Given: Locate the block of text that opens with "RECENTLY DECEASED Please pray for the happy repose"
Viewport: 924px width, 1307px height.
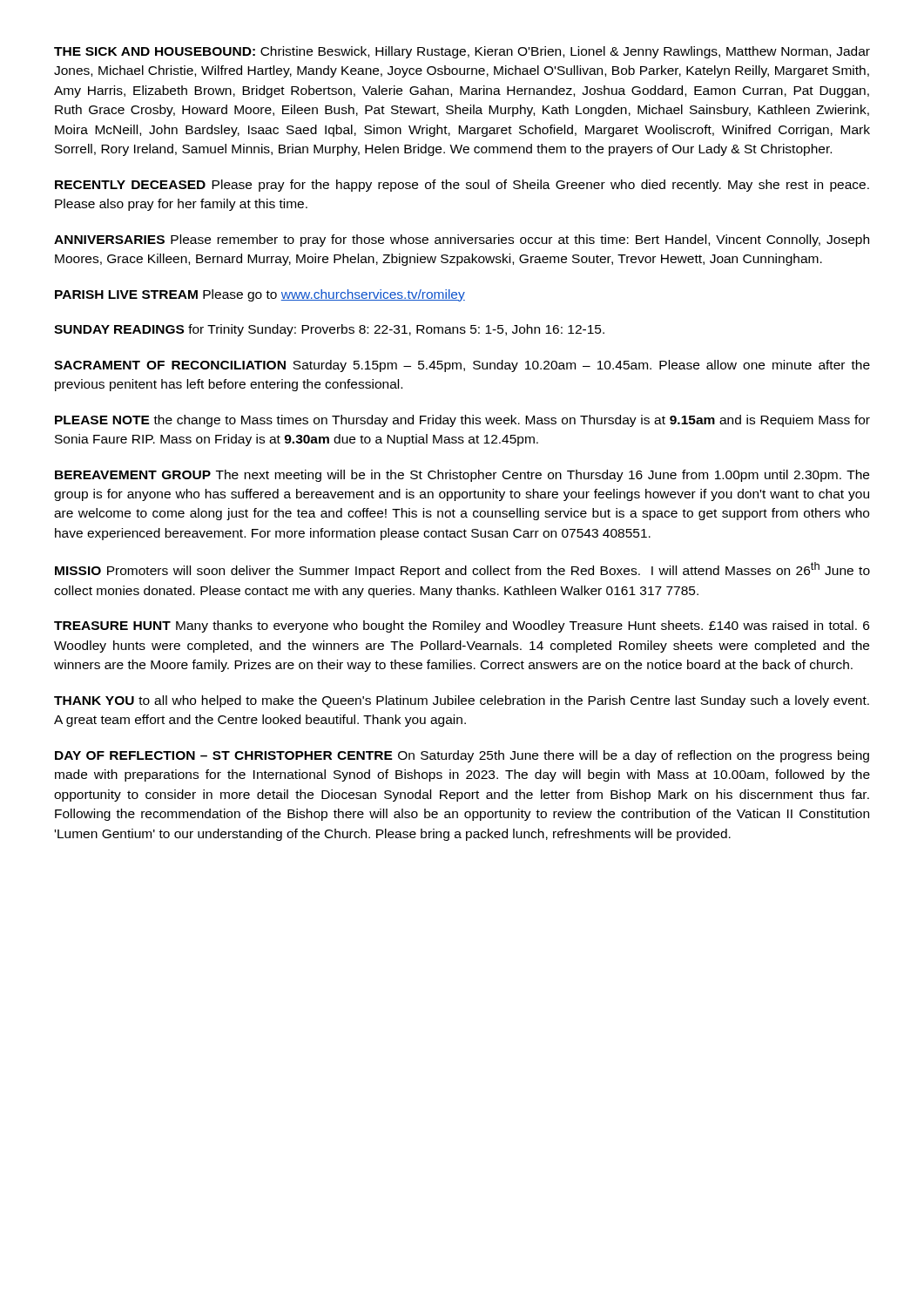Looking at the screenshot, I should pyautogui.click(x=462, y=194).
